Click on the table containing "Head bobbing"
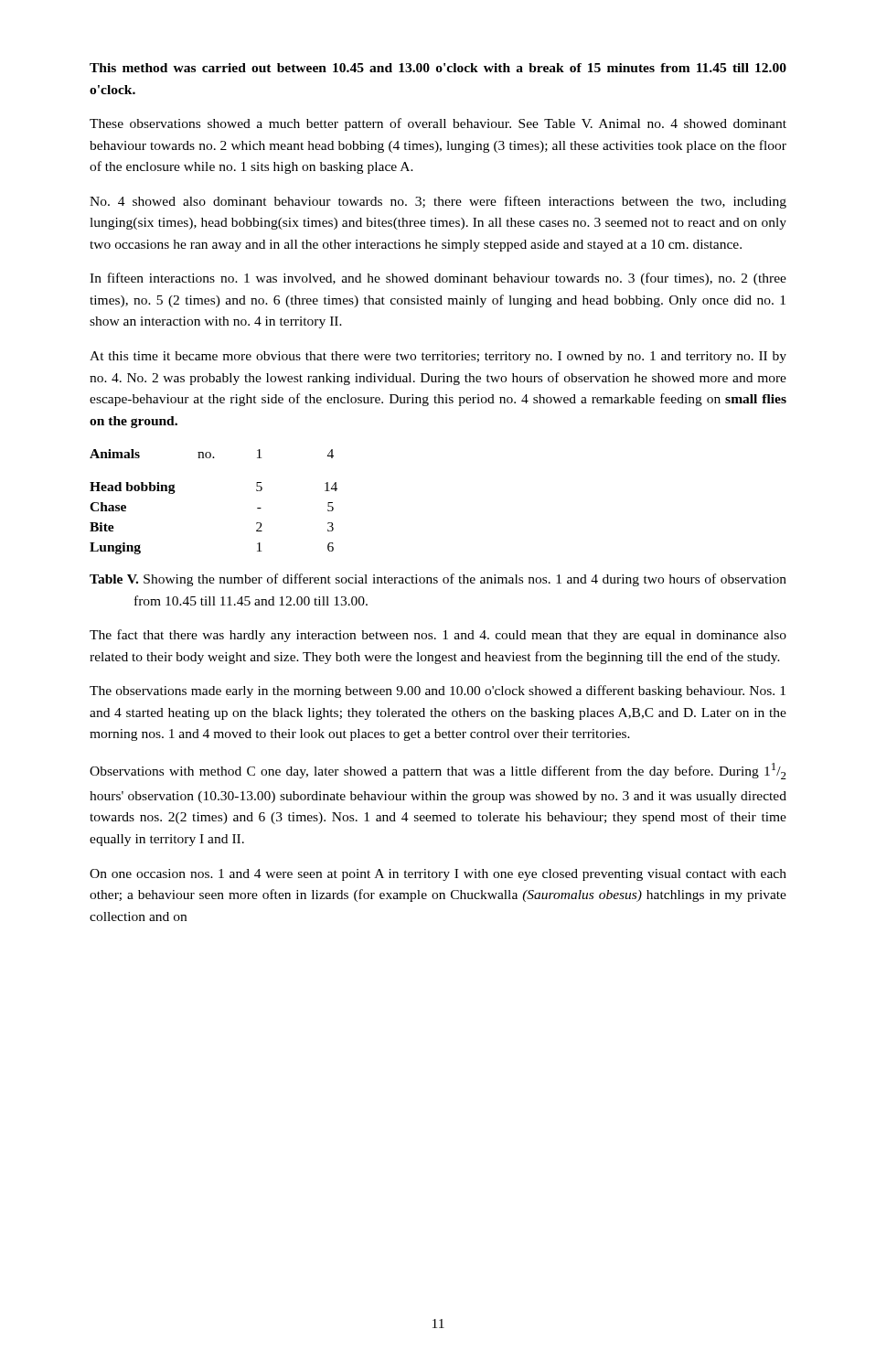The image size is (876, 1372). pyautogui.click(x=438, y=501)
